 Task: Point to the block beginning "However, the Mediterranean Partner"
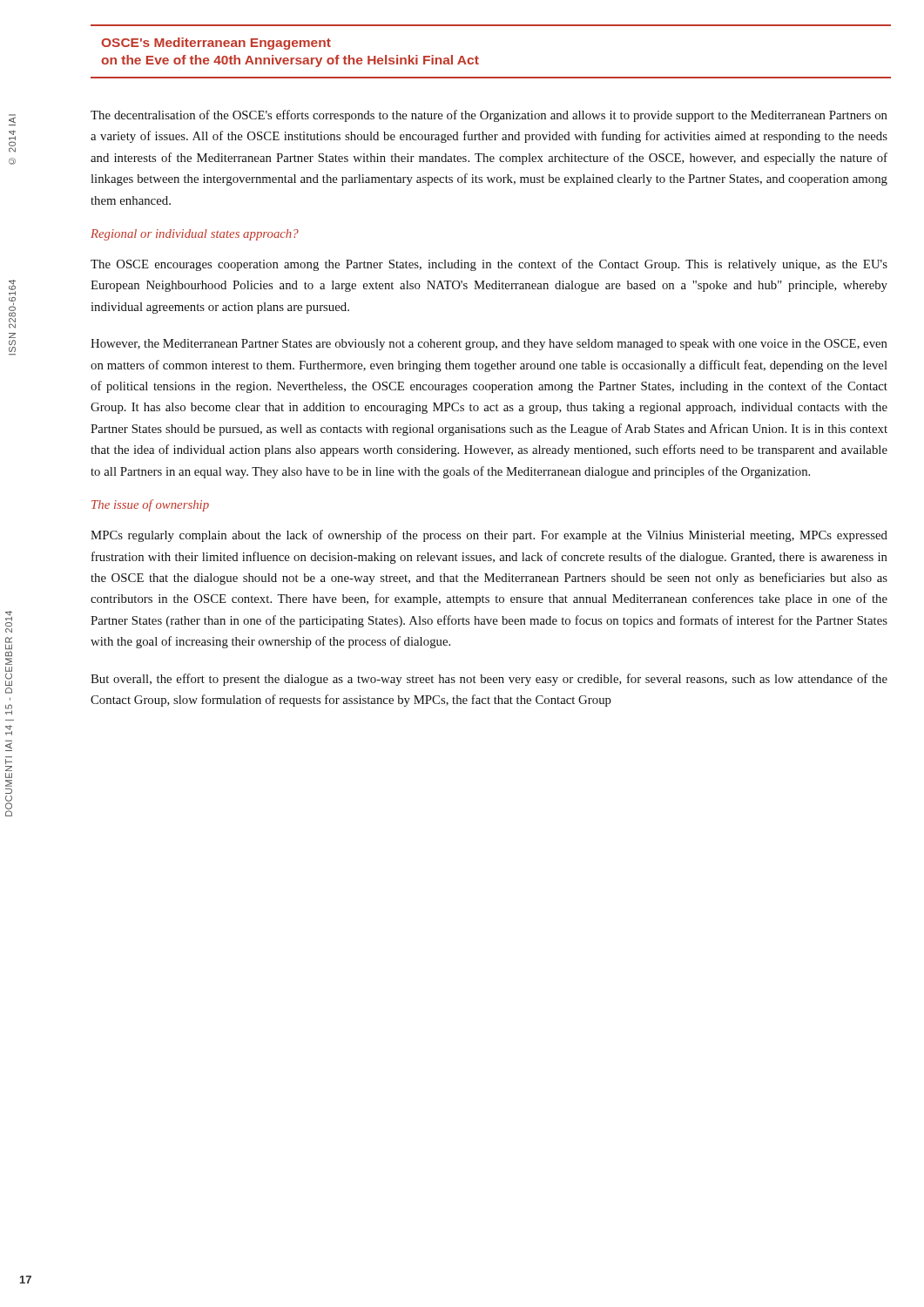coord(489,407)
